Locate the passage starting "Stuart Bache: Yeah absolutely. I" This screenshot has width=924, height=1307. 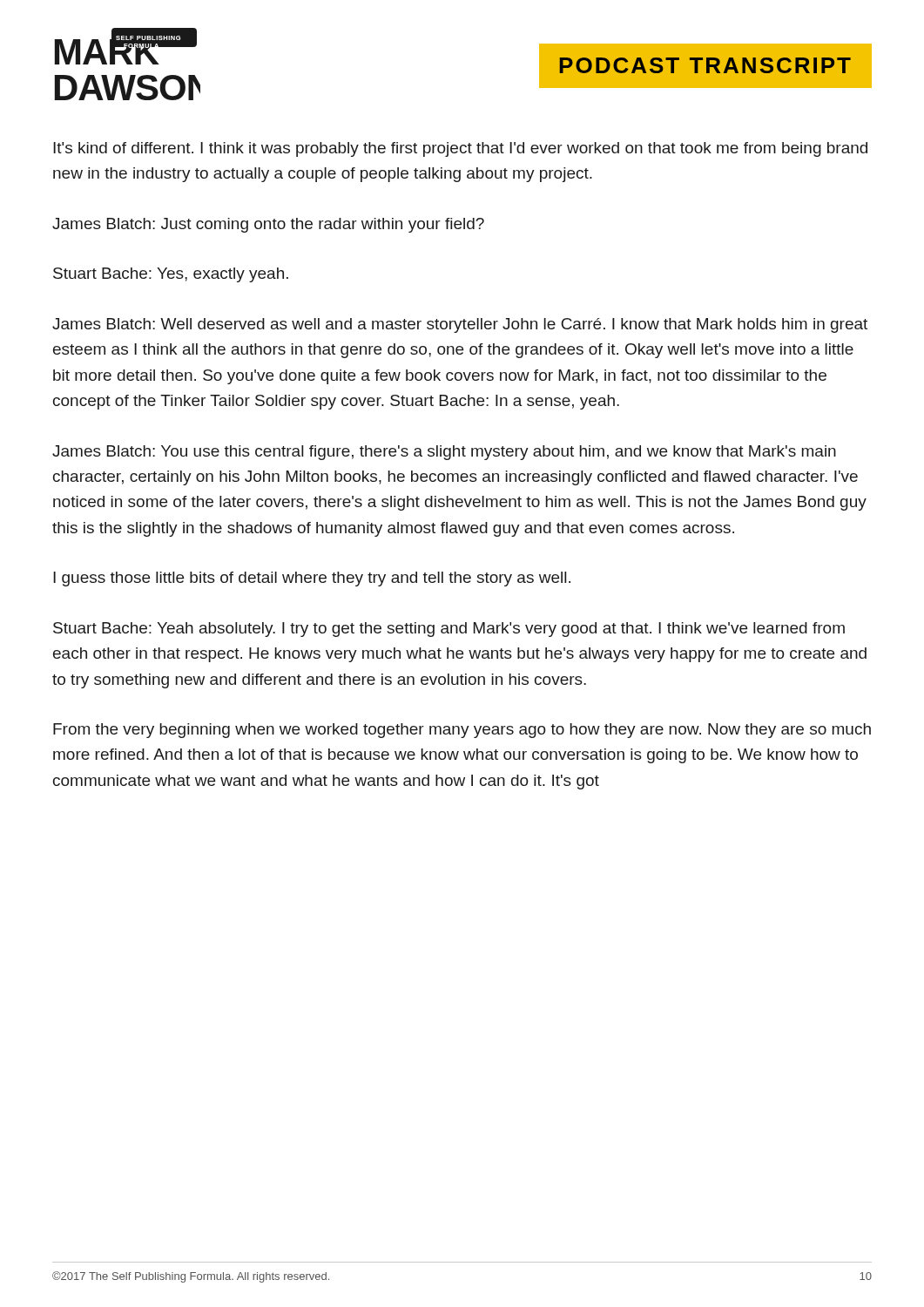(460, 653)
